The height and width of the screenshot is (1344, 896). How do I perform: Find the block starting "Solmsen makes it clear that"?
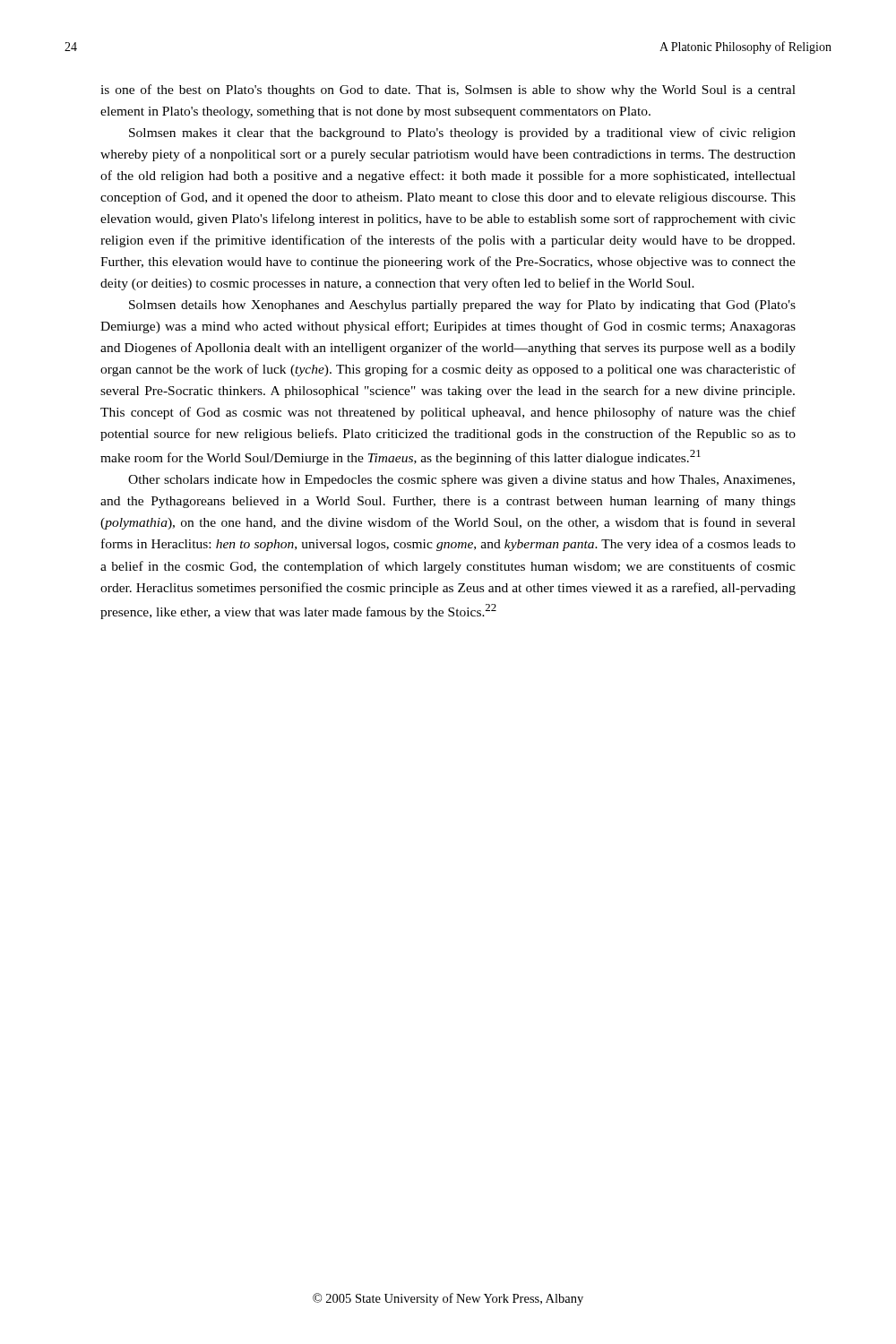point(448,208)
